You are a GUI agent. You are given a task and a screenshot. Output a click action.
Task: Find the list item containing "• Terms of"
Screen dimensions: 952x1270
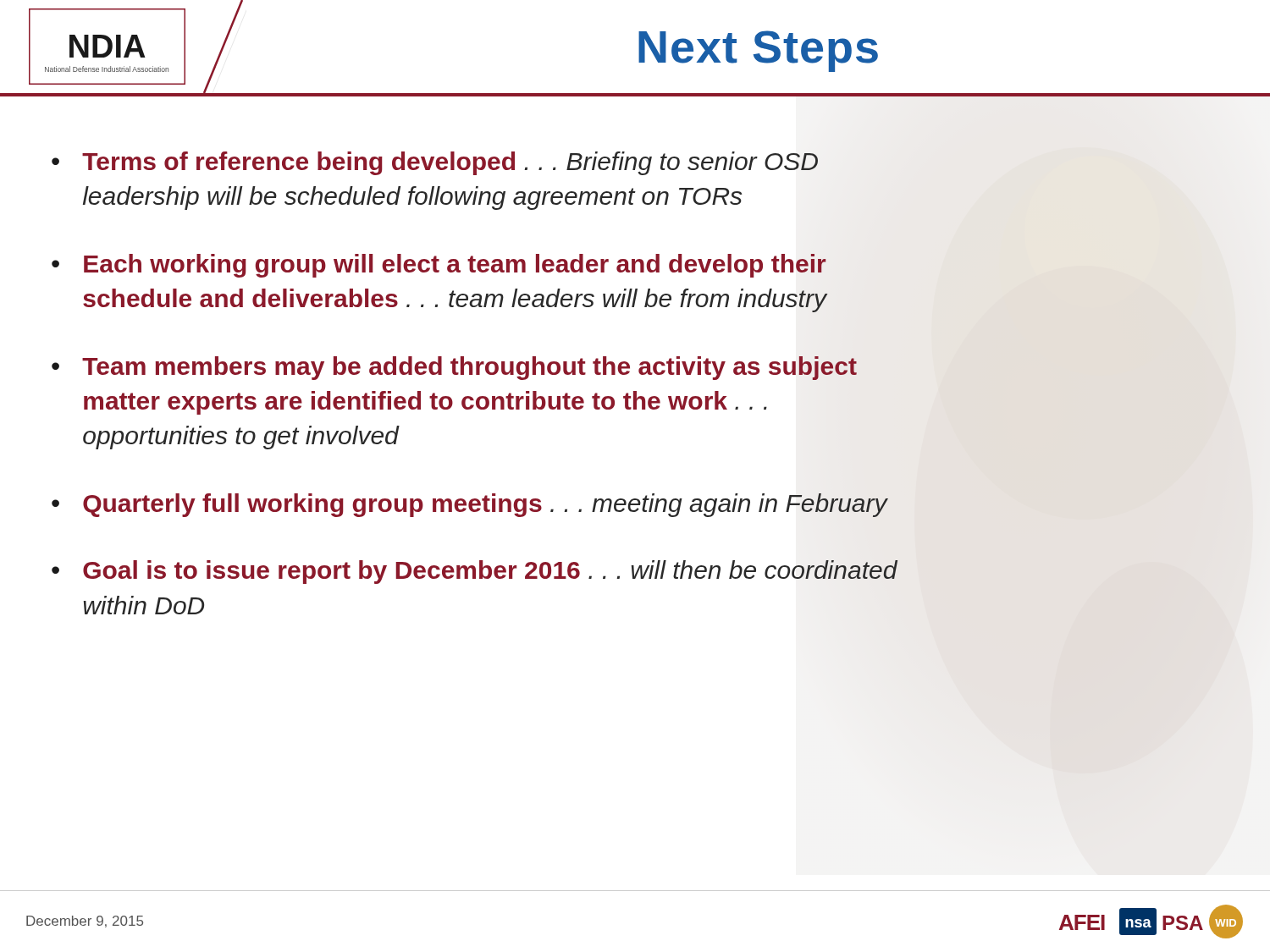[x=495, y=179]
